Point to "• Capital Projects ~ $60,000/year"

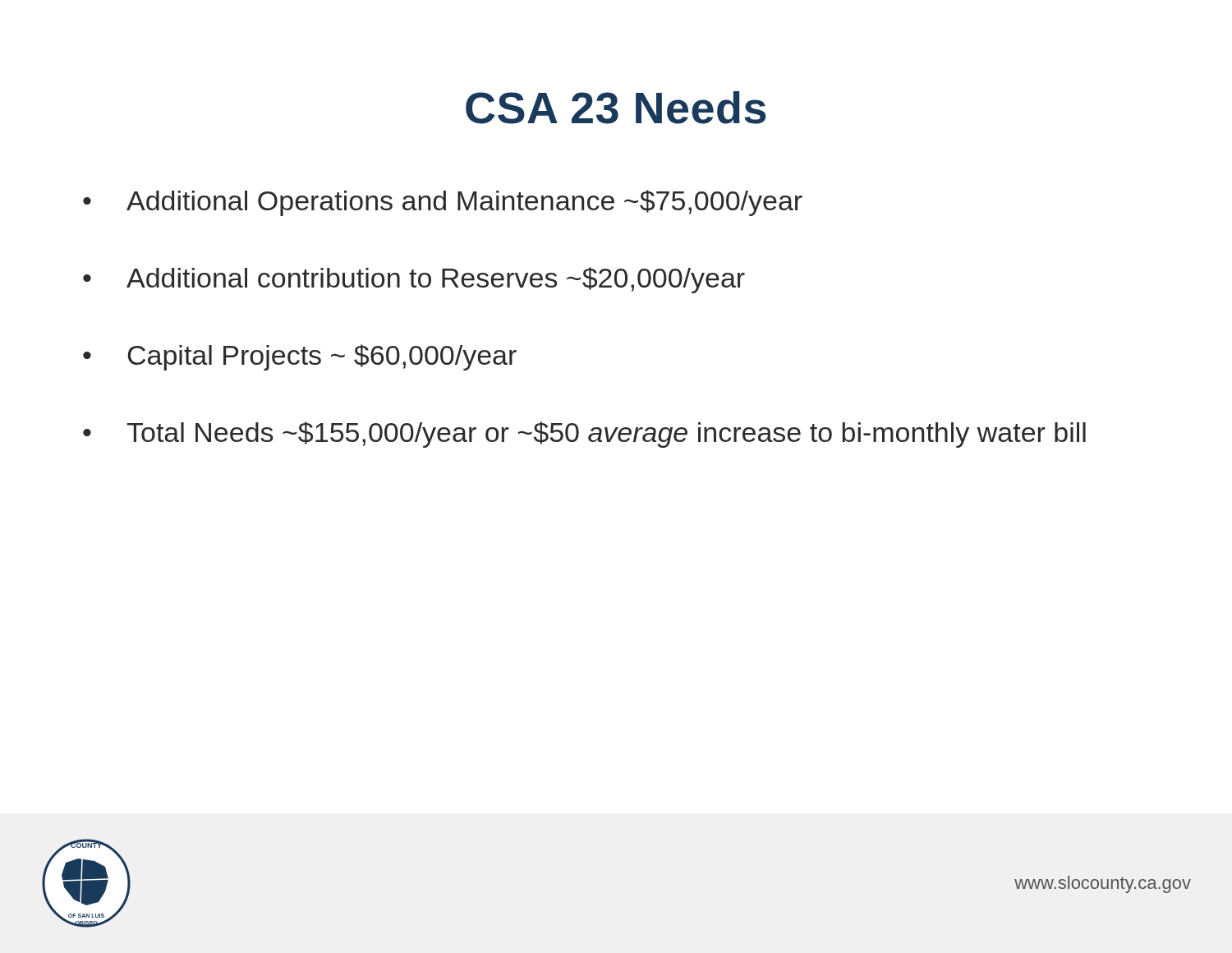click(x=300, y=357)
